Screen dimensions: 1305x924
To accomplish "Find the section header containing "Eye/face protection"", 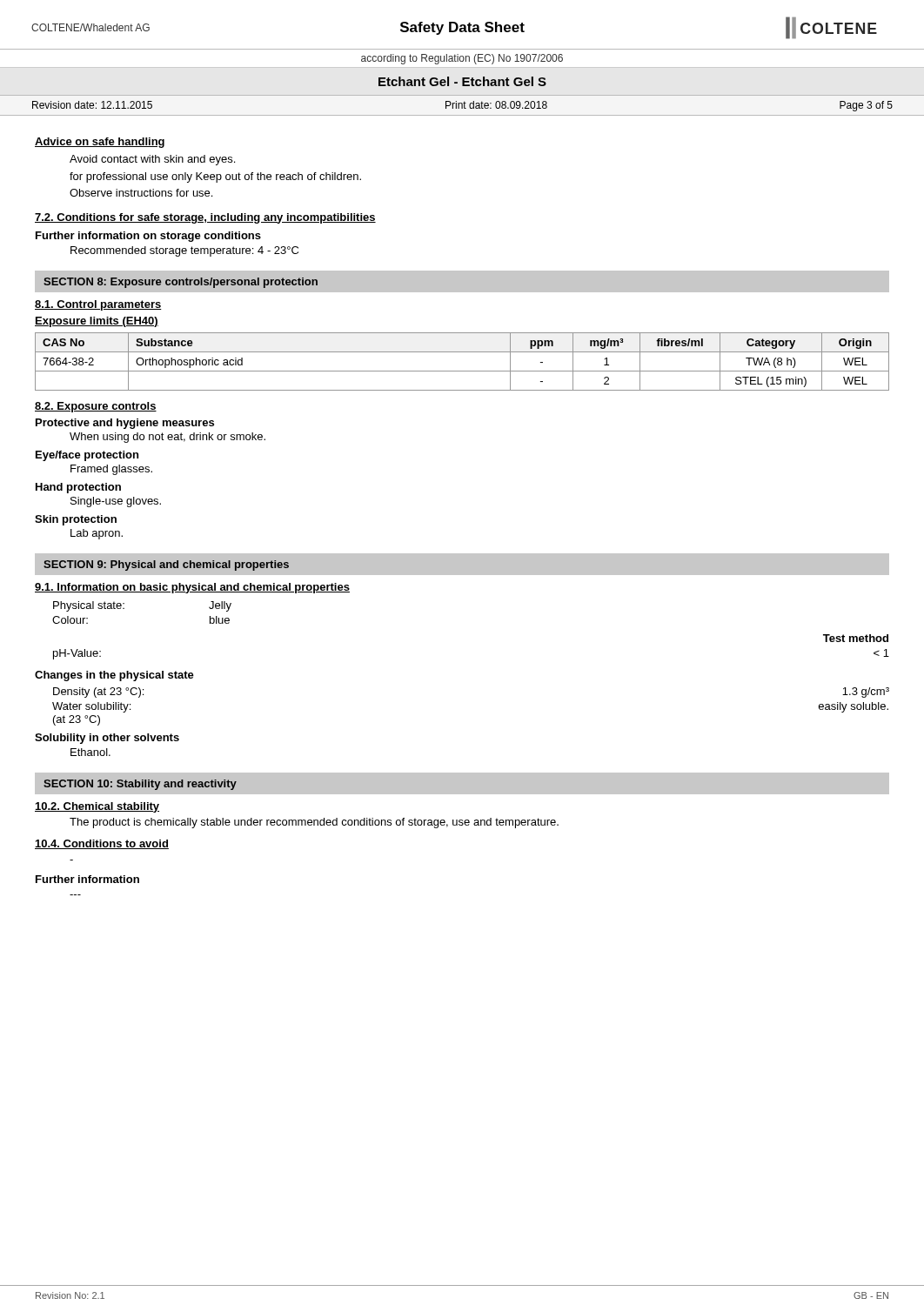I will tap(87, 454).
